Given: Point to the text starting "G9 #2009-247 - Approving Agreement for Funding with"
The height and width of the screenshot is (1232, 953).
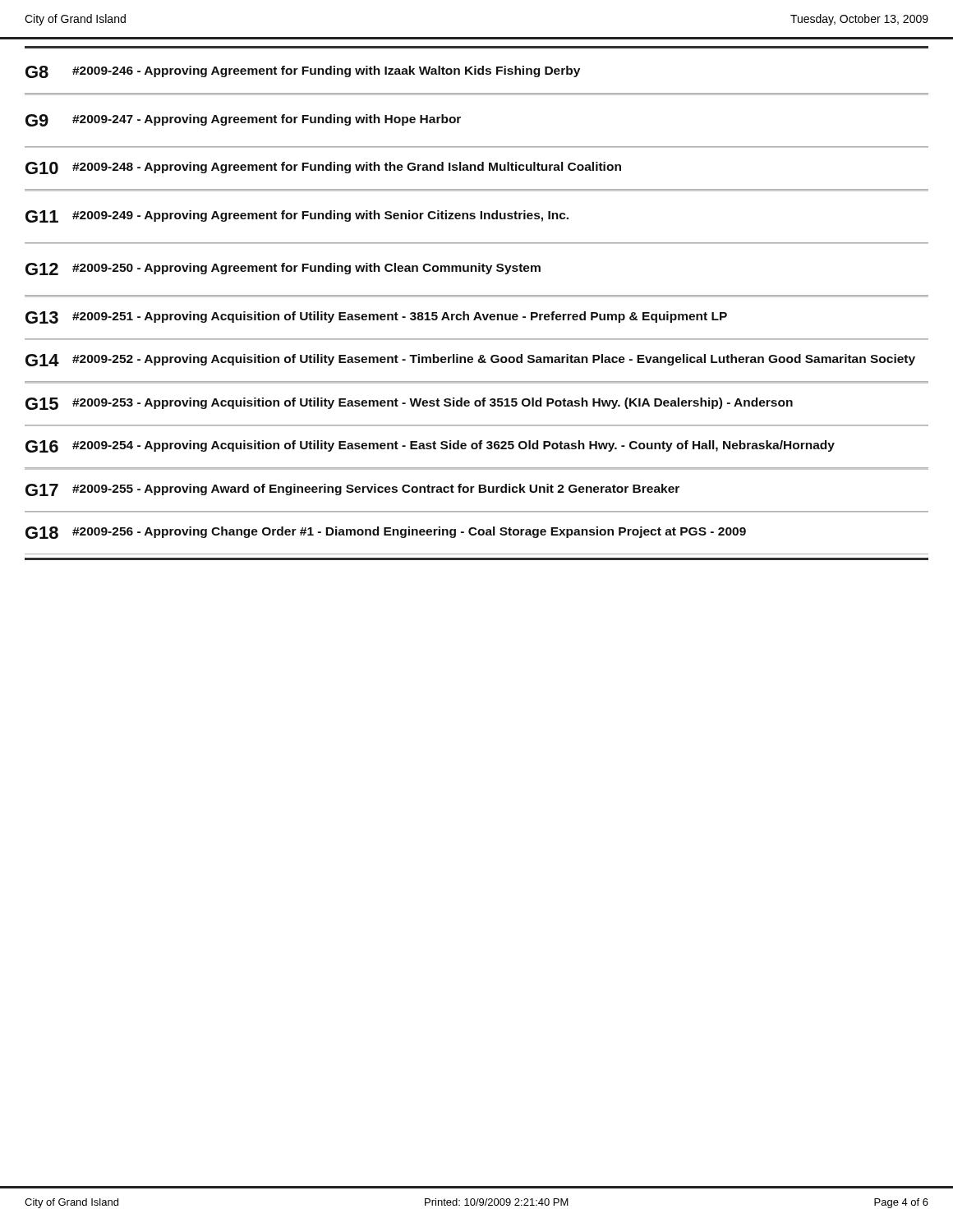Looking at the screenshot, I should coord(243,120).
